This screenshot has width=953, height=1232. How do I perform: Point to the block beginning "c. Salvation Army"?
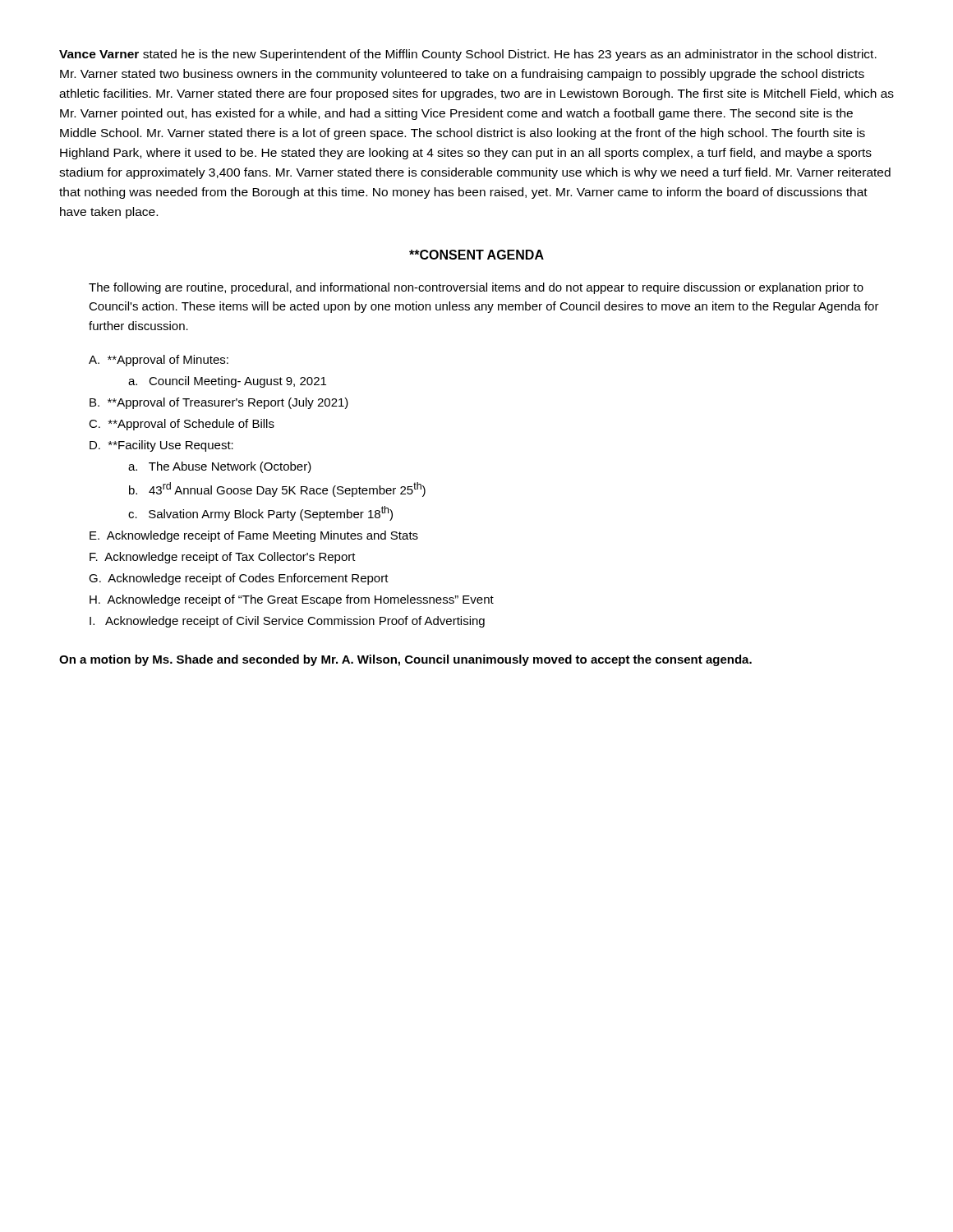(x=261, y=512)
